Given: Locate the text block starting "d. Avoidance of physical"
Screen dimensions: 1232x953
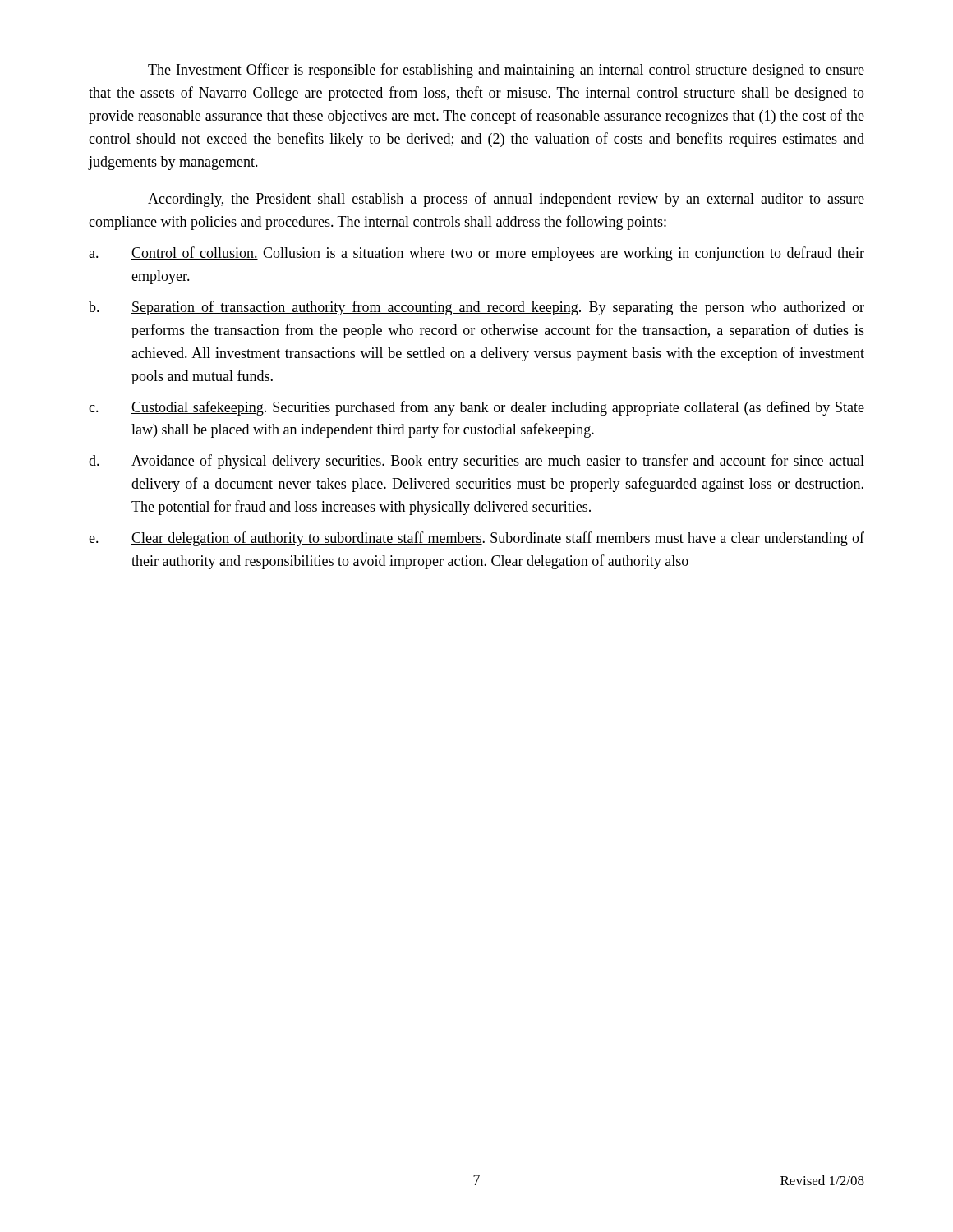Looking at the screenshot, I should 476,485.
